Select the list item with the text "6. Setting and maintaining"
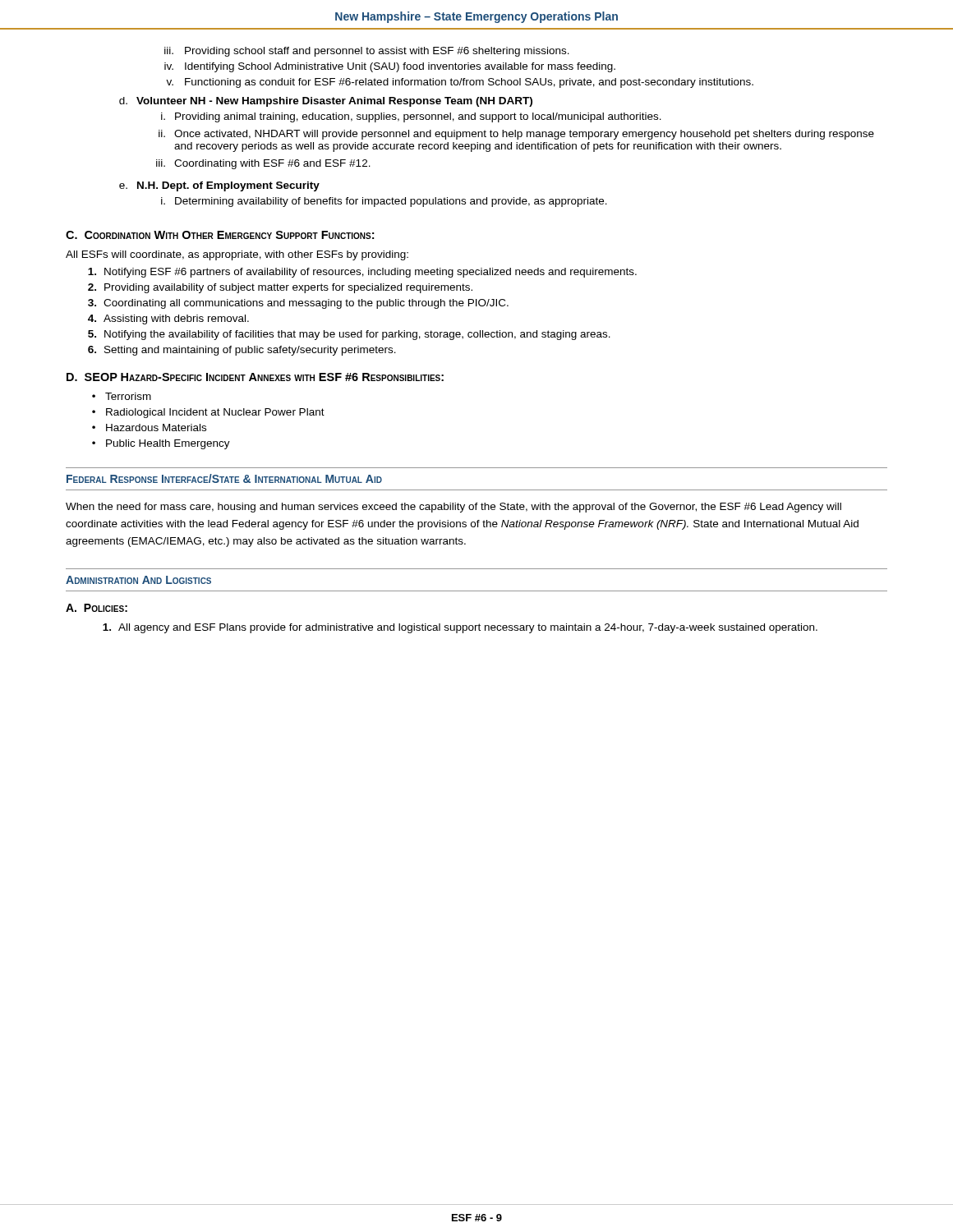The width and height of the screenshot is (953, 1232). point(242,351)
